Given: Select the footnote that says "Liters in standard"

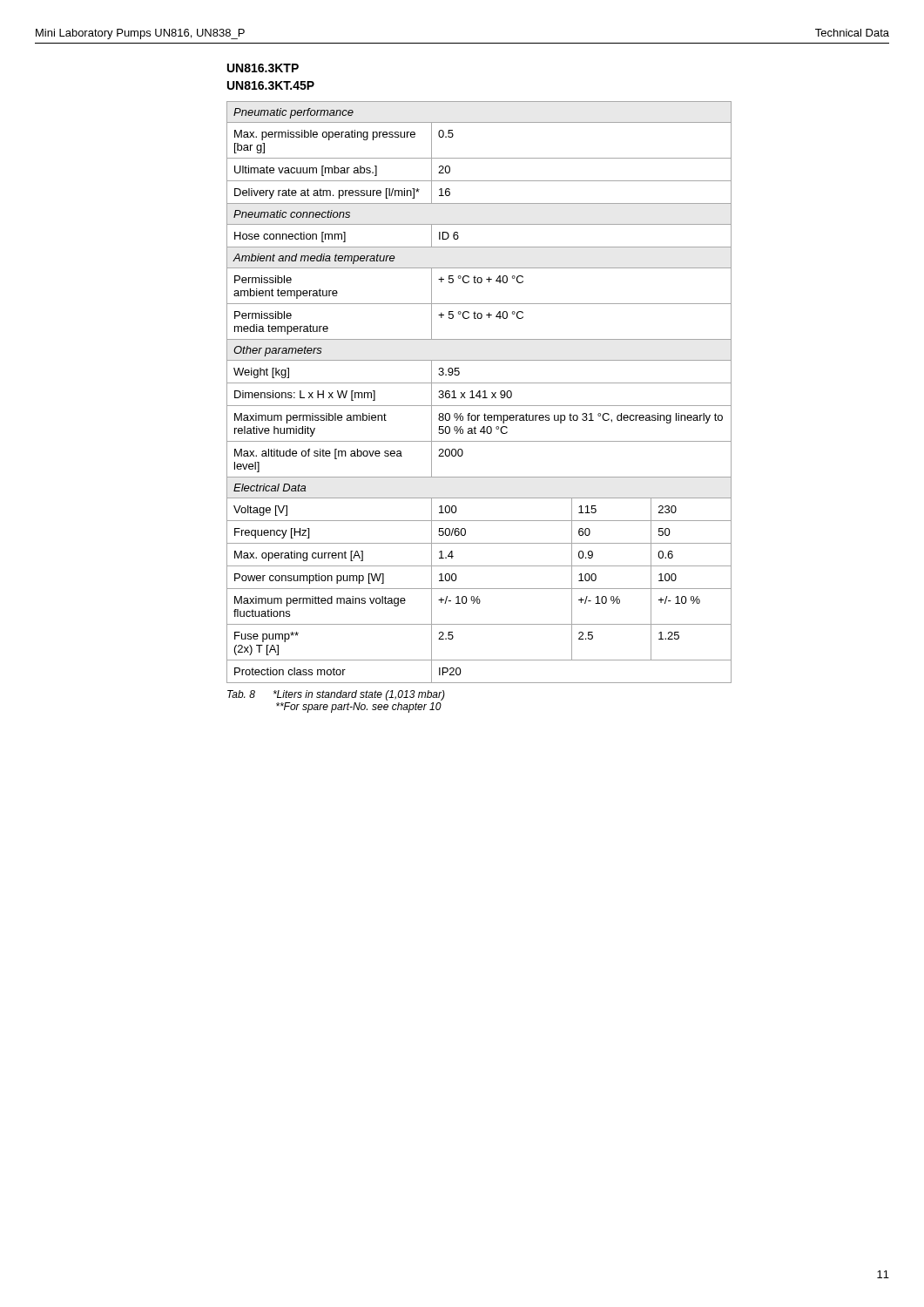Looking at the screenshot, I should 359,701.
